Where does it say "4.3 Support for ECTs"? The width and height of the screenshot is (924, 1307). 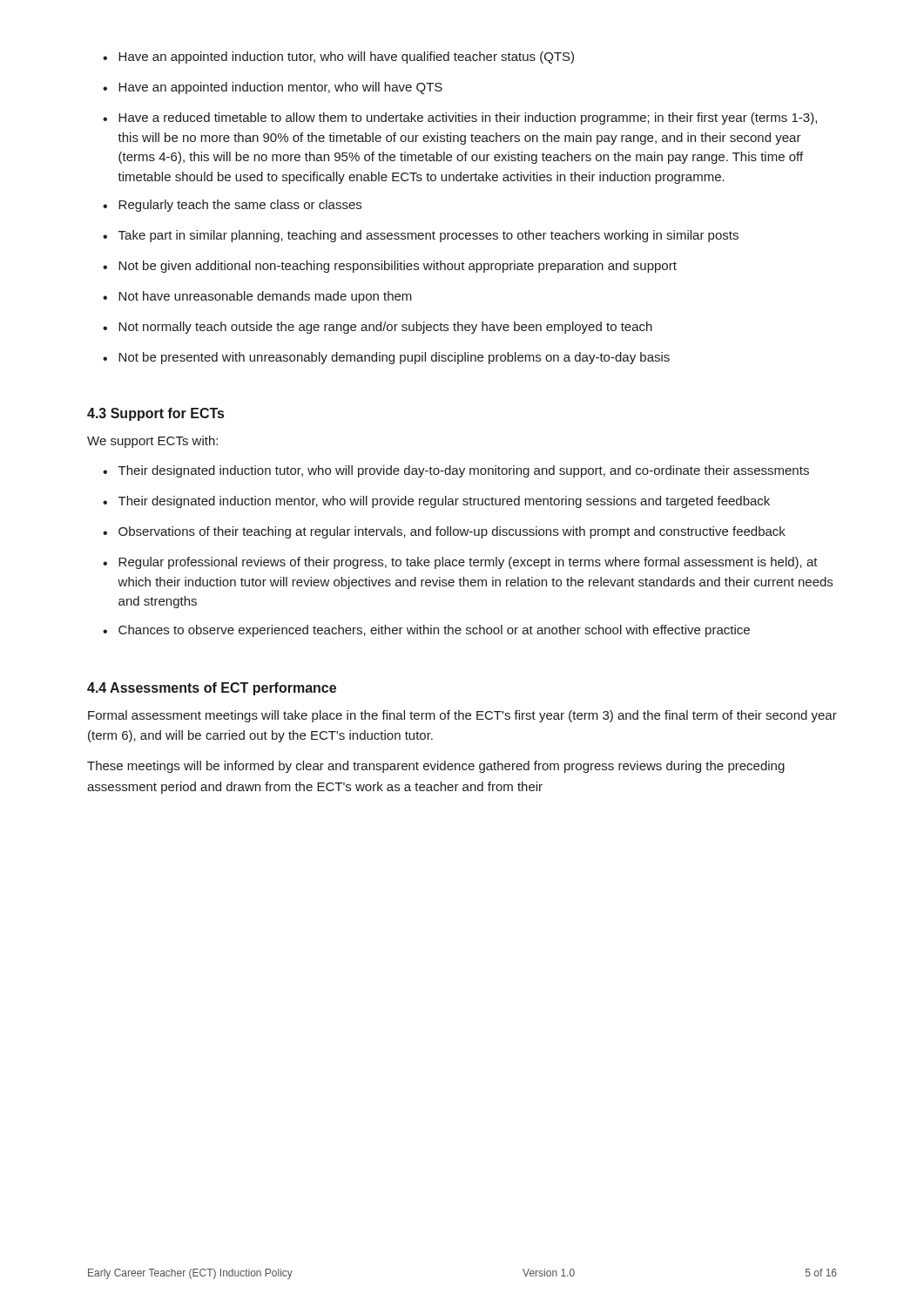(156, 413)
